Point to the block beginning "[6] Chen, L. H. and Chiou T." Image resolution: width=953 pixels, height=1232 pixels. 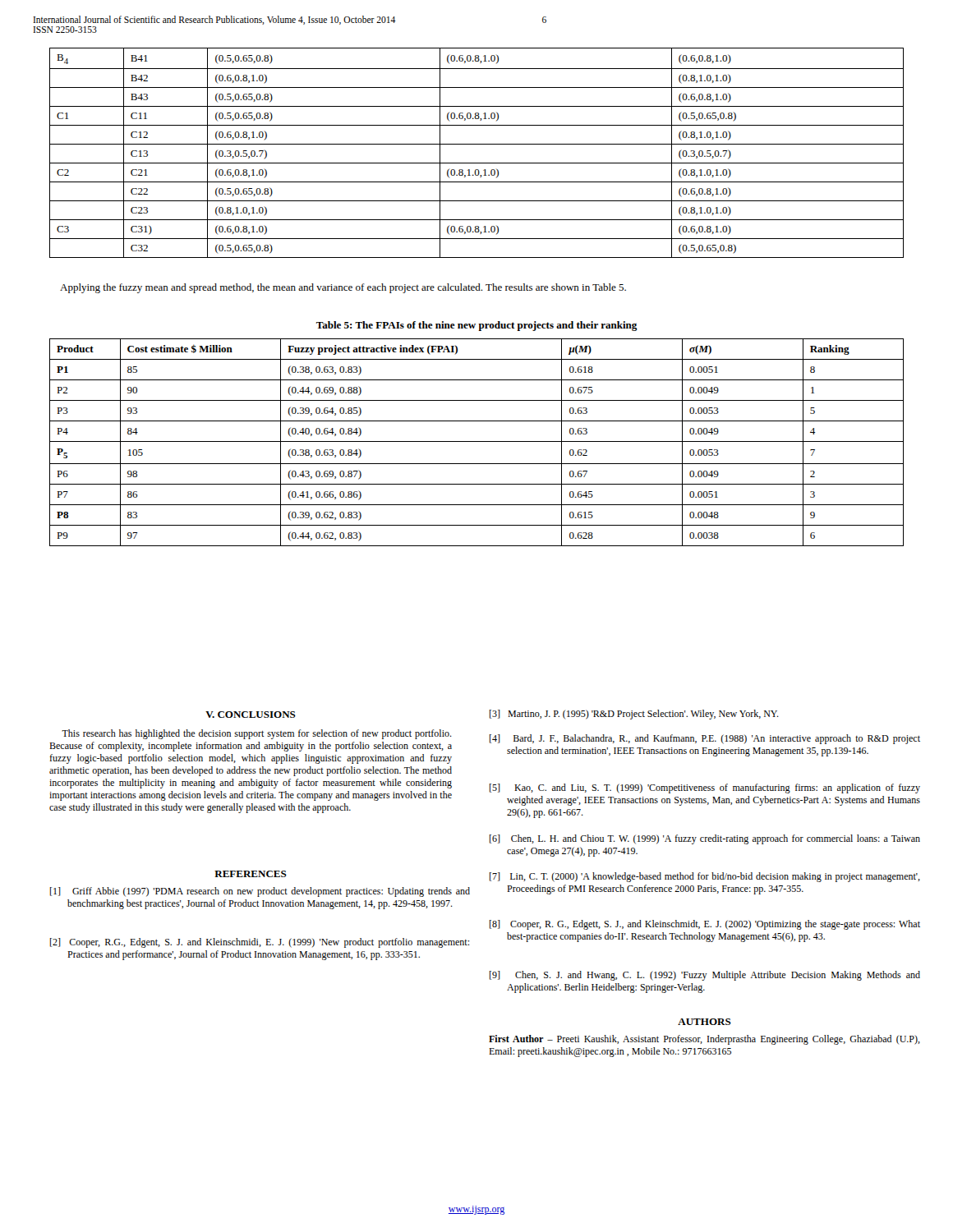(704, 845)
